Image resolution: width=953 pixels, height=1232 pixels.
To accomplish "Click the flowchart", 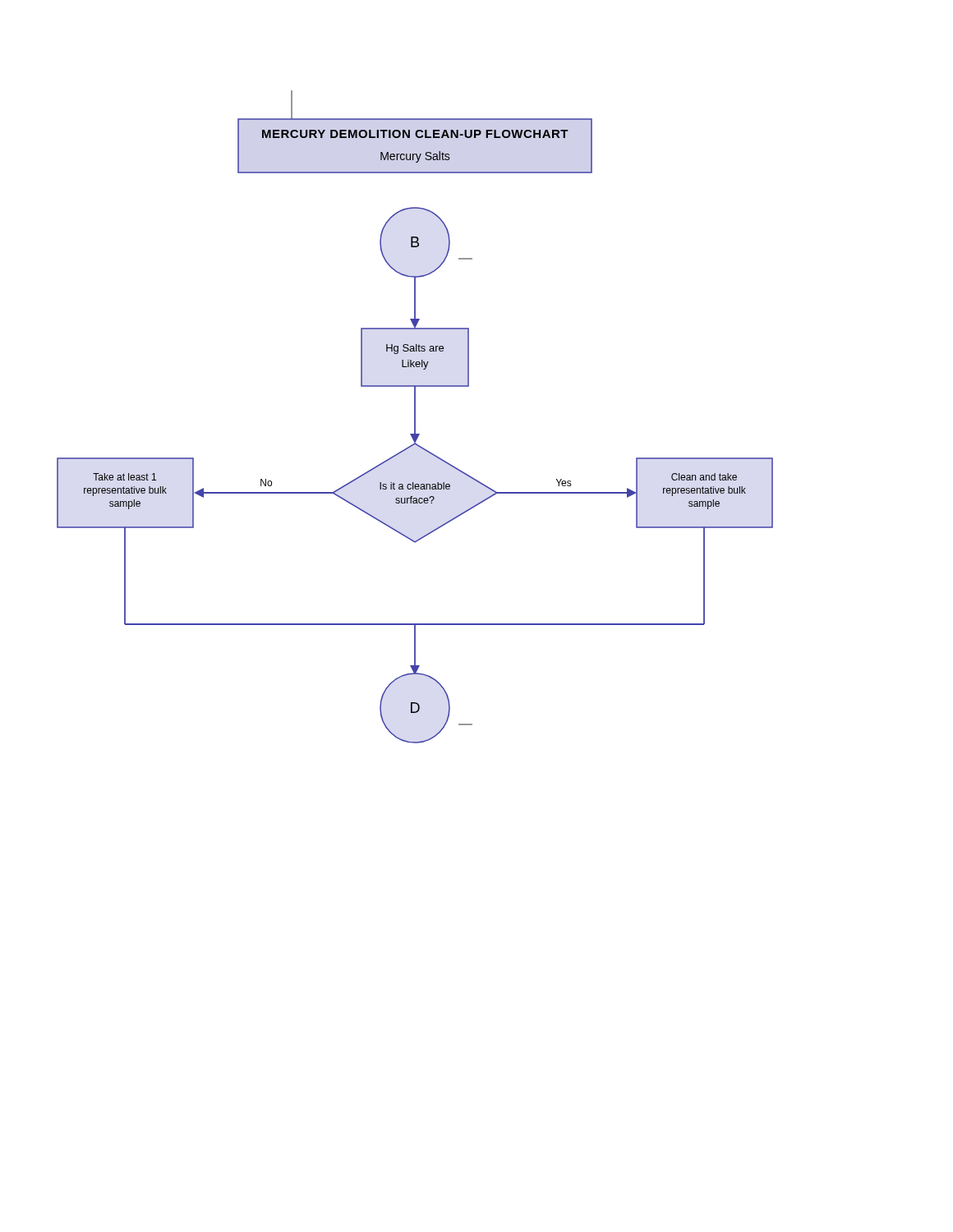I will pos(476,616).
